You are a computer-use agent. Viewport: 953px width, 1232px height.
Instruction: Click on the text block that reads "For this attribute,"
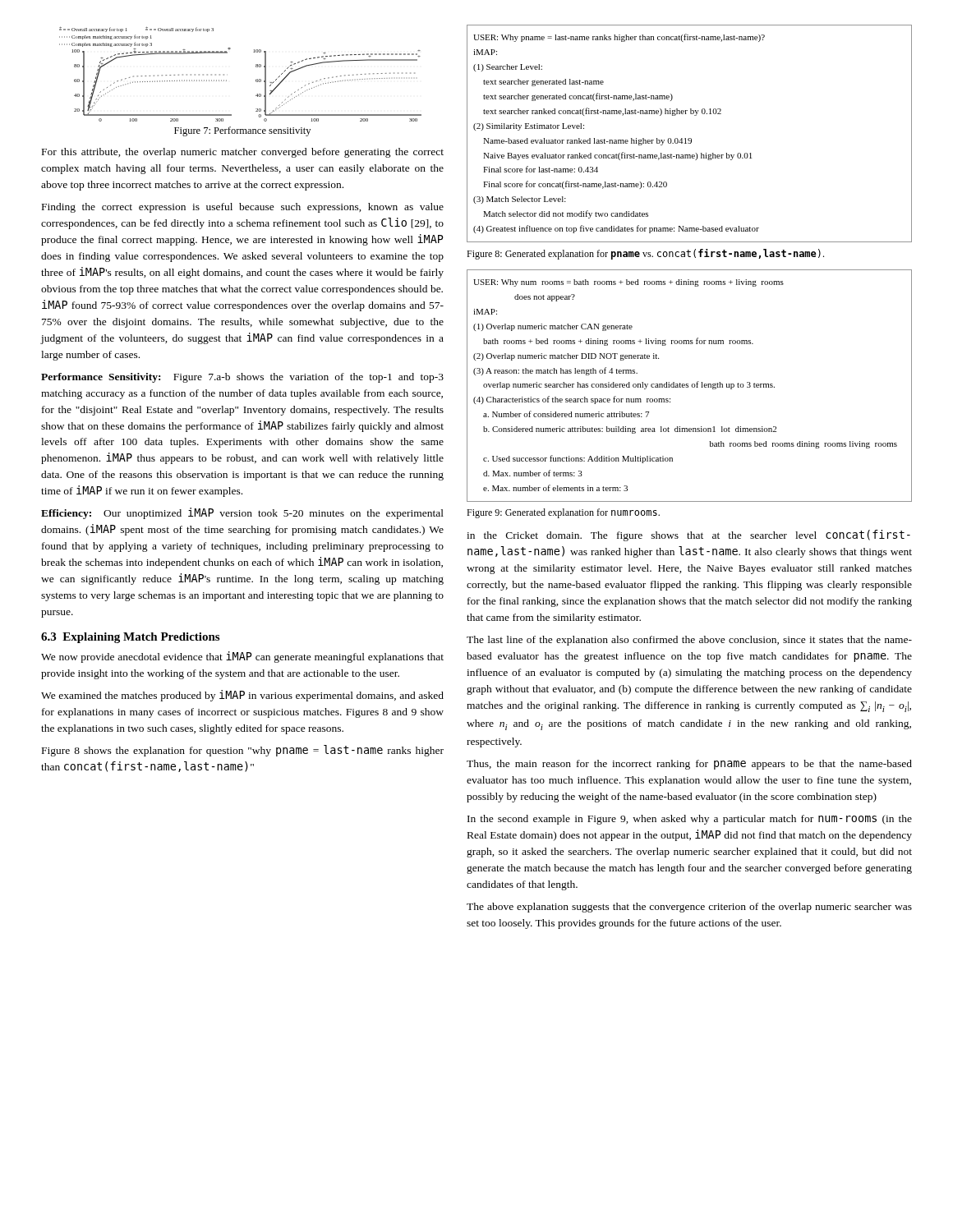click(x=242, y=168)
